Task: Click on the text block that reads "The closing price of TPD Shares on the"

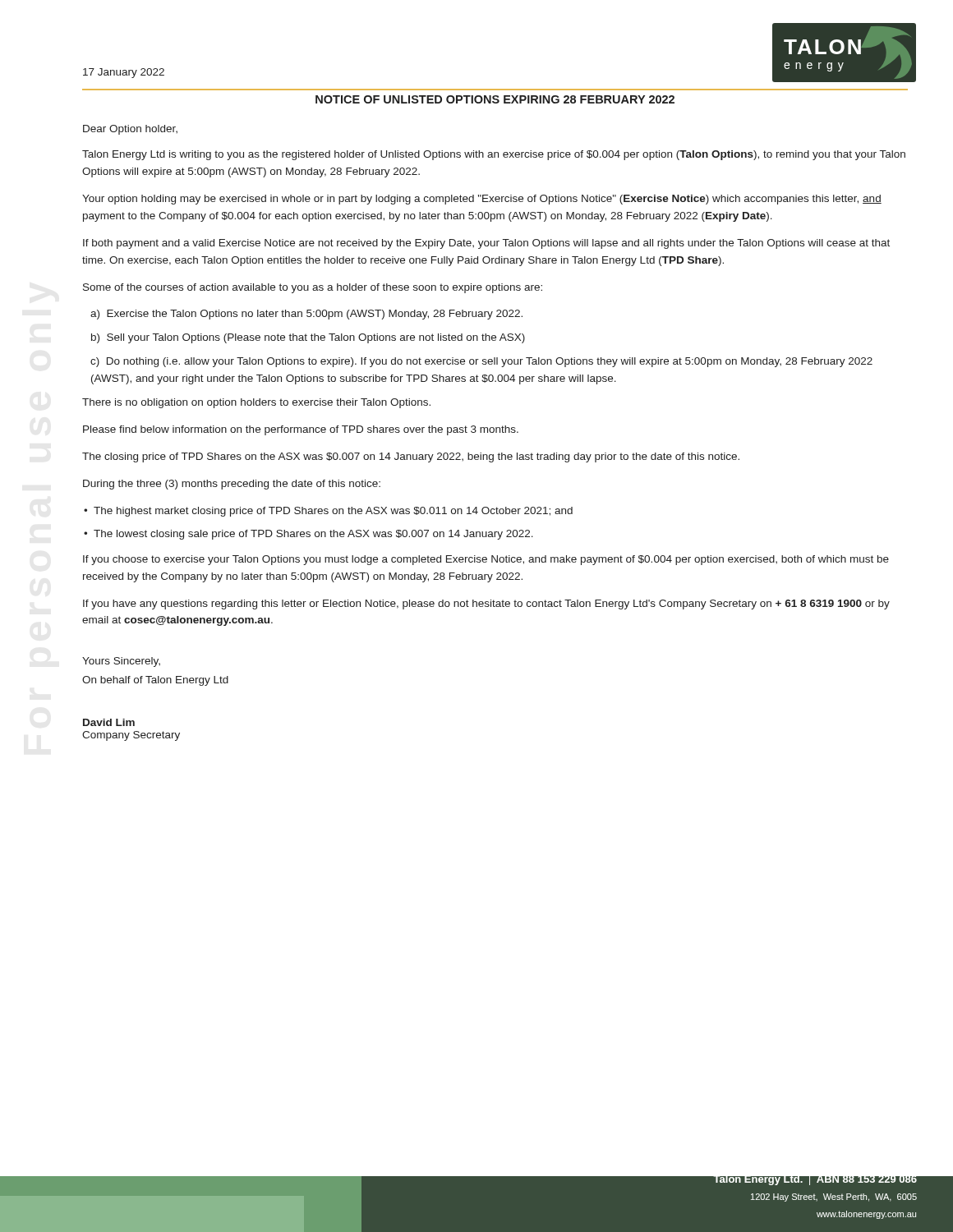Action: 411,456
